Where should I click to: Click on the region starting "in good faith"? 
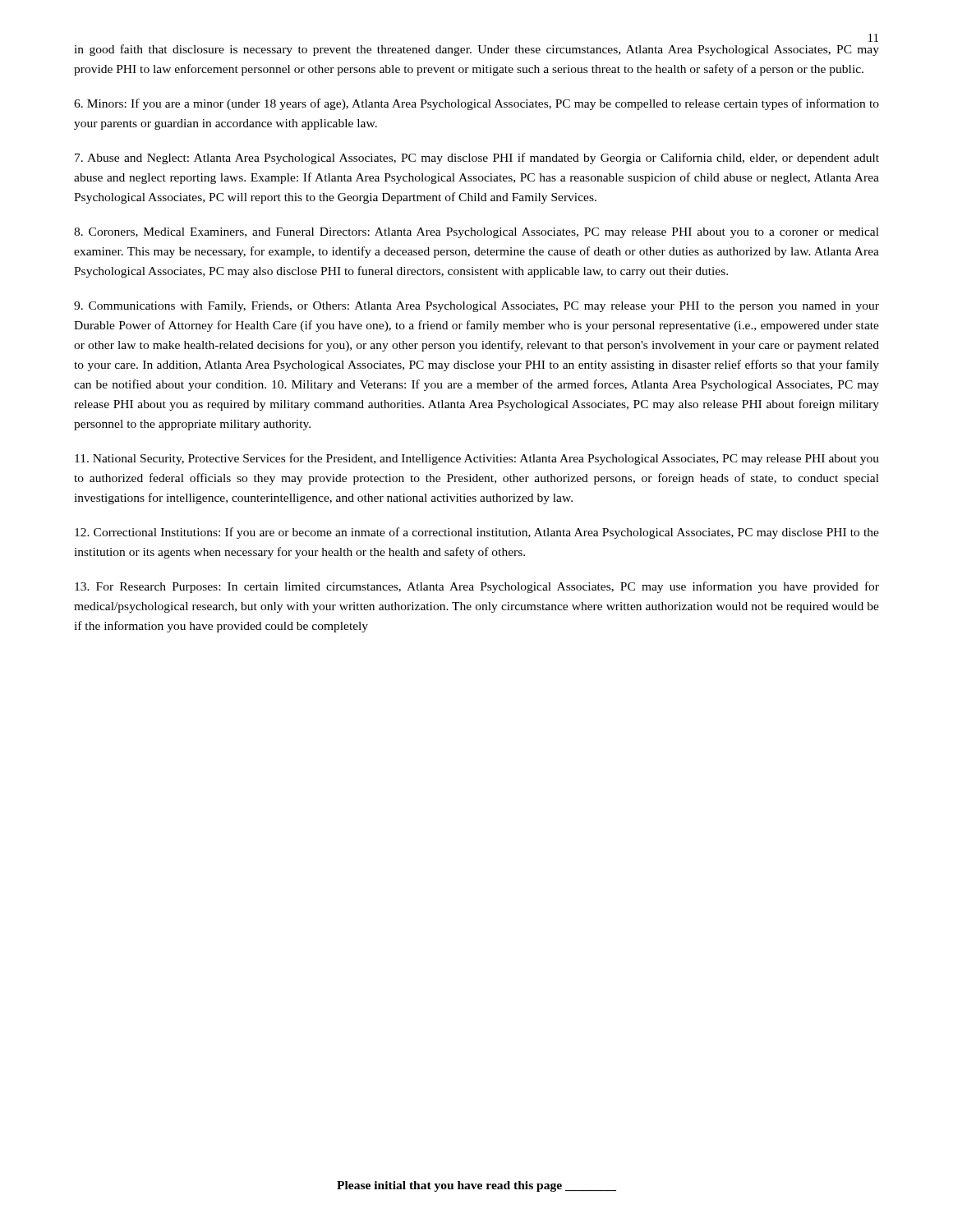point(476,59)
